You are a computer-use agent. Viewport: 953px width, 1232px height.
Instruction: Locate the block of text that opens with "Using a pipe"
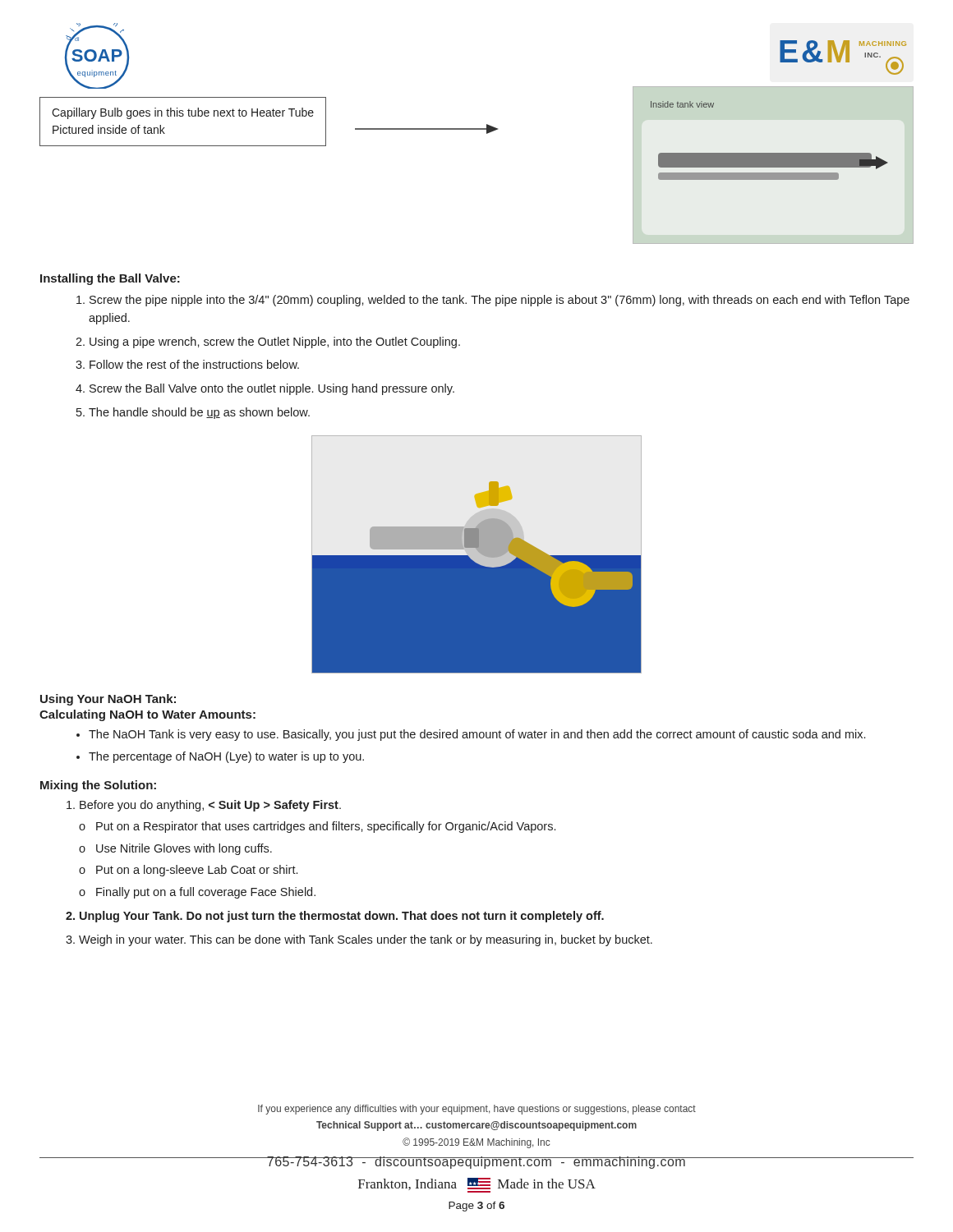[275, 341]
